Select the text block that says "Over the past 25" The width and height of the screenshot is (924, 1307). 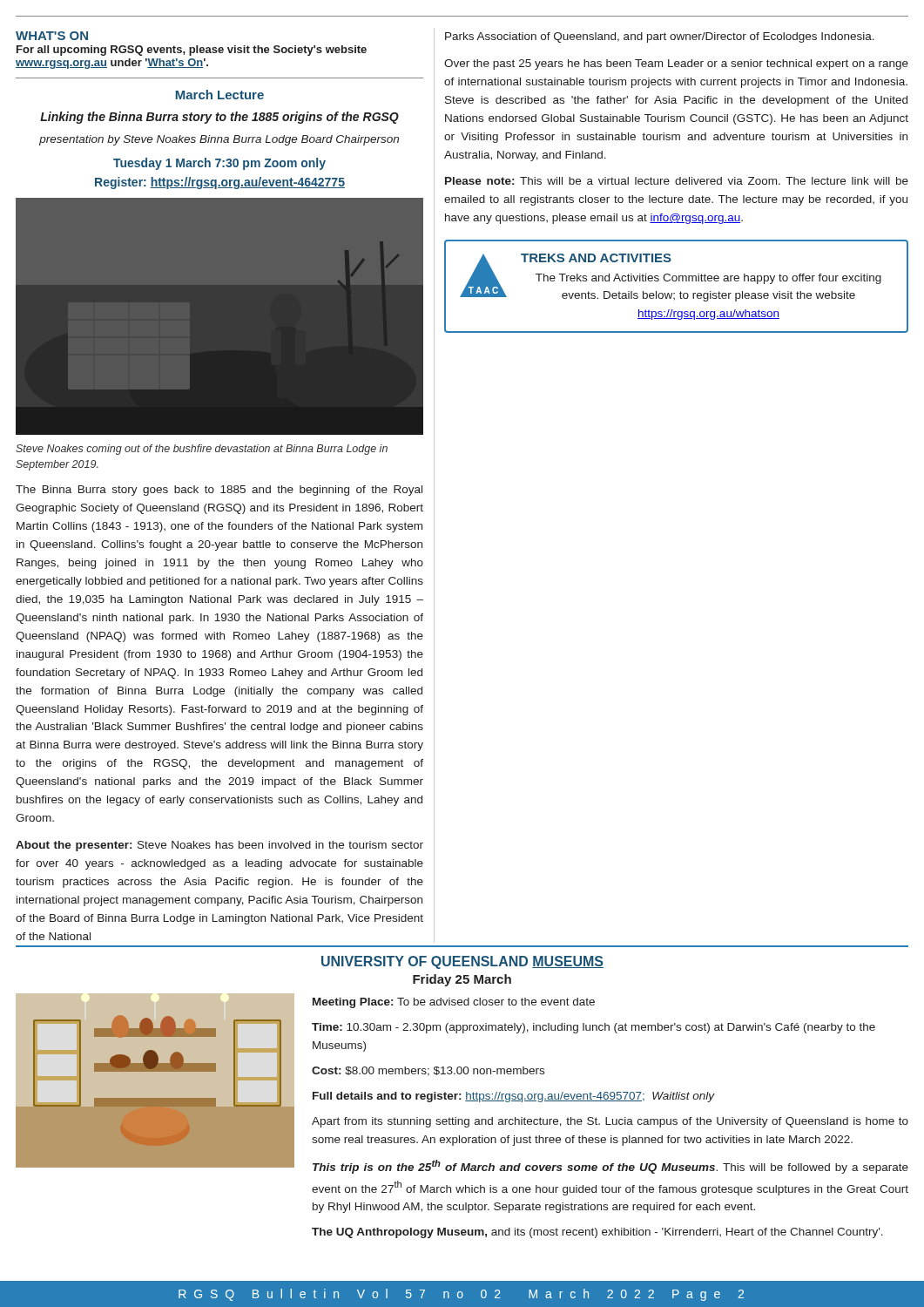(676, 109)
